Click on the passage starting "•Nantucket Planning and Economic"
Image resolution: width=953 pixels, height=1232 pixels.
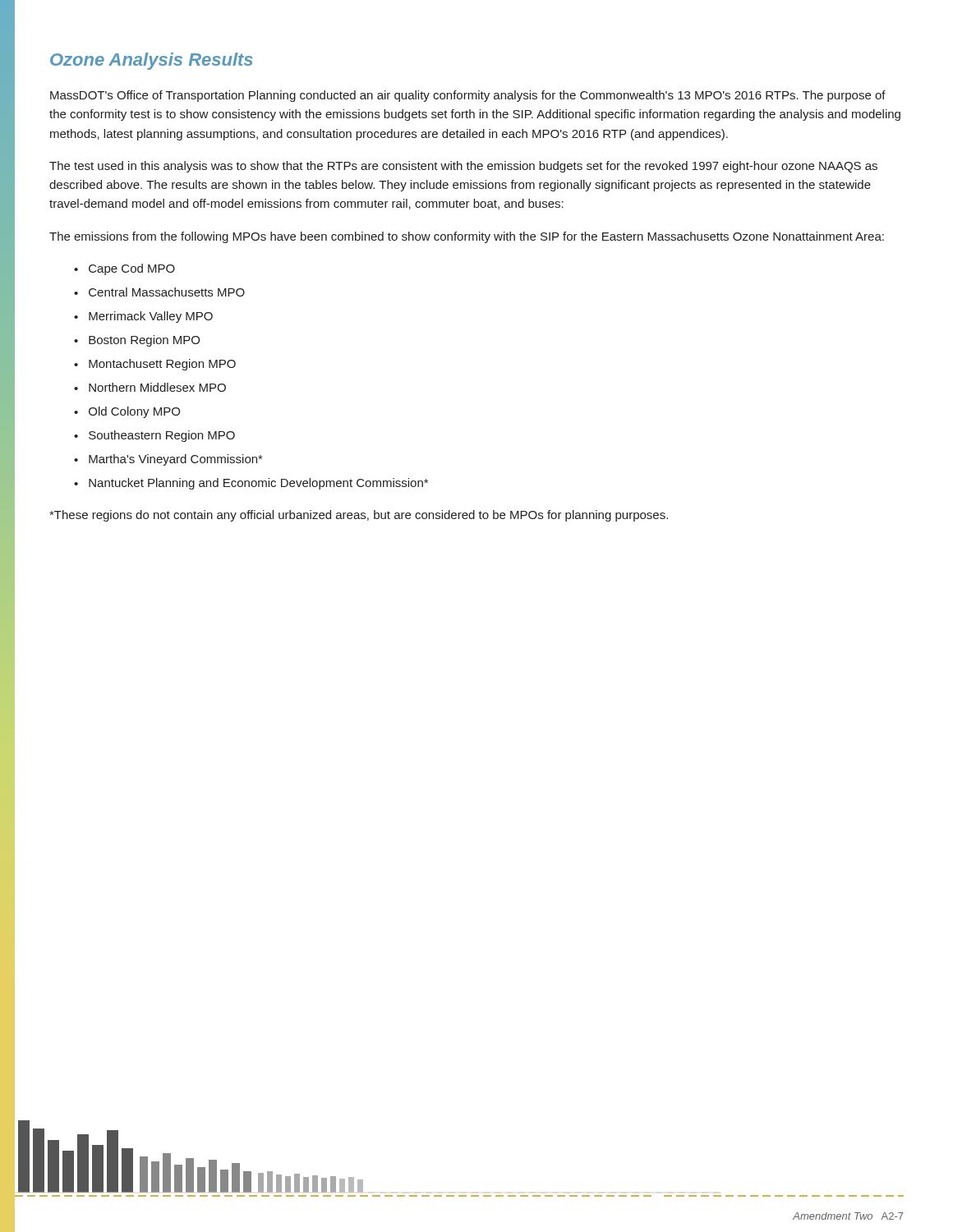(x=251, y=483)
